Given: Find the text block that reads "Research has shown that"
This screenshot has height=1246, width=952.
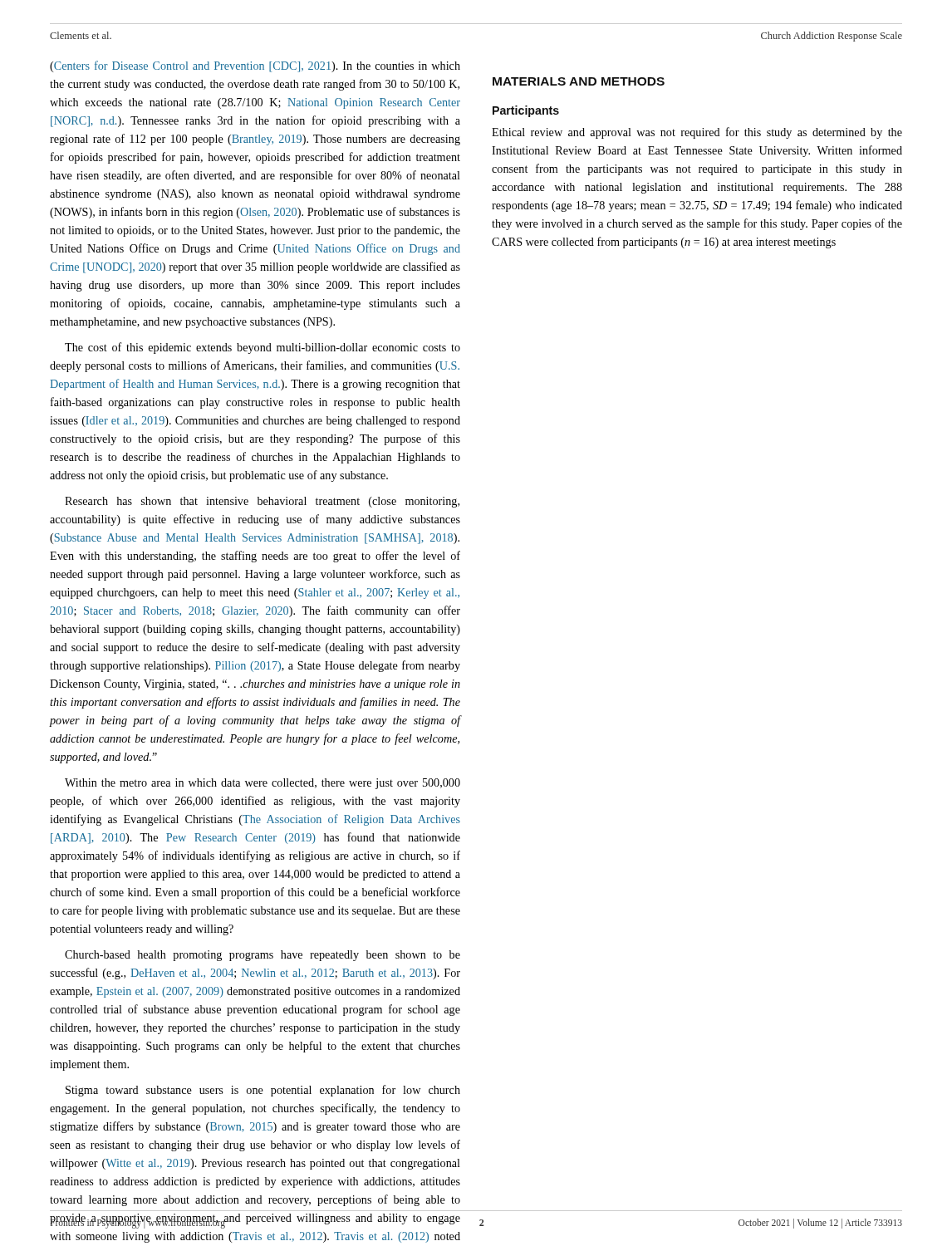Looking at the screenshot, I should (255, 629).
